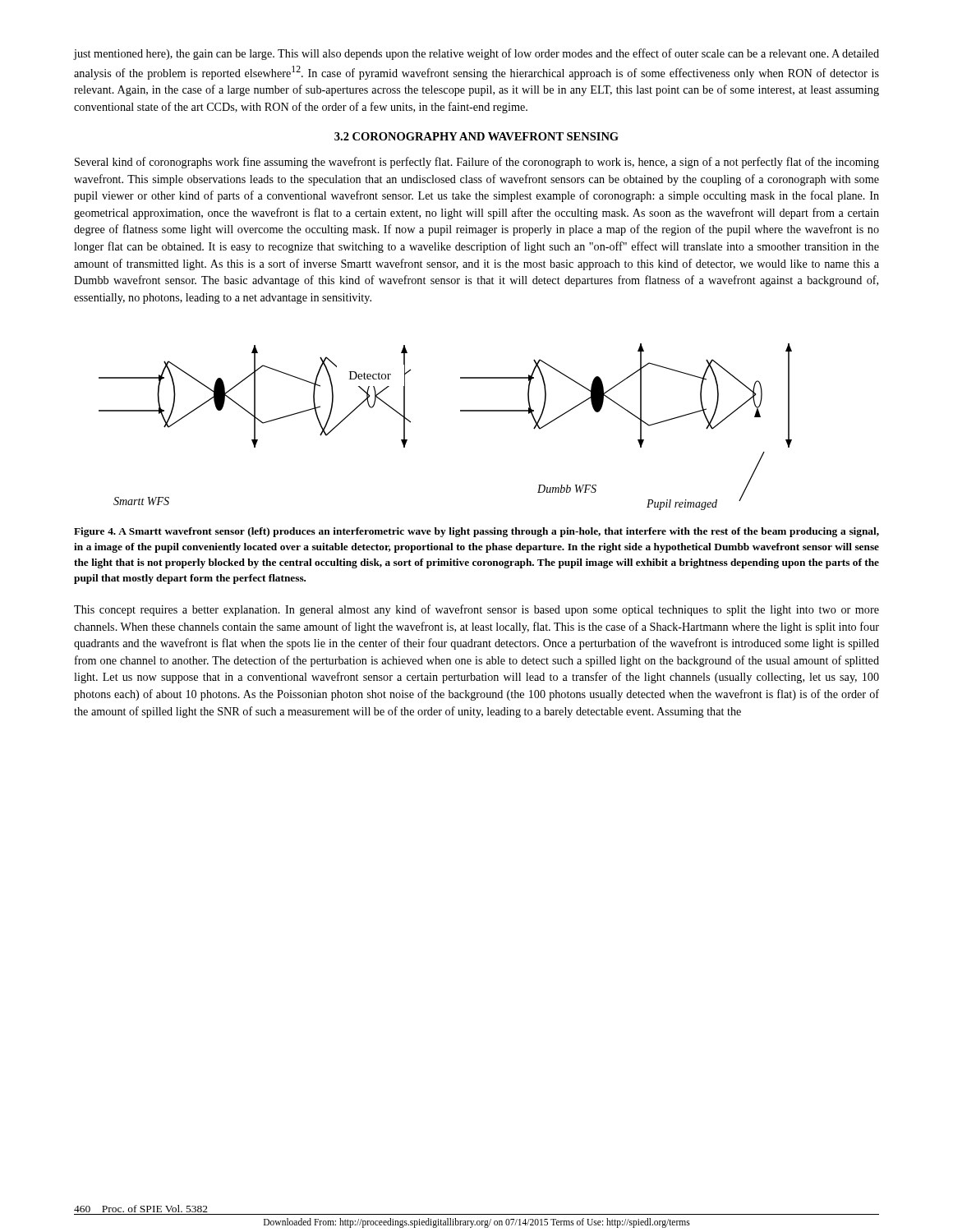The image size is (953, 1232).
Task: Locate the block of text that opens with "Several kind of coronographs work fine"
Action: [x=476, y=230]
